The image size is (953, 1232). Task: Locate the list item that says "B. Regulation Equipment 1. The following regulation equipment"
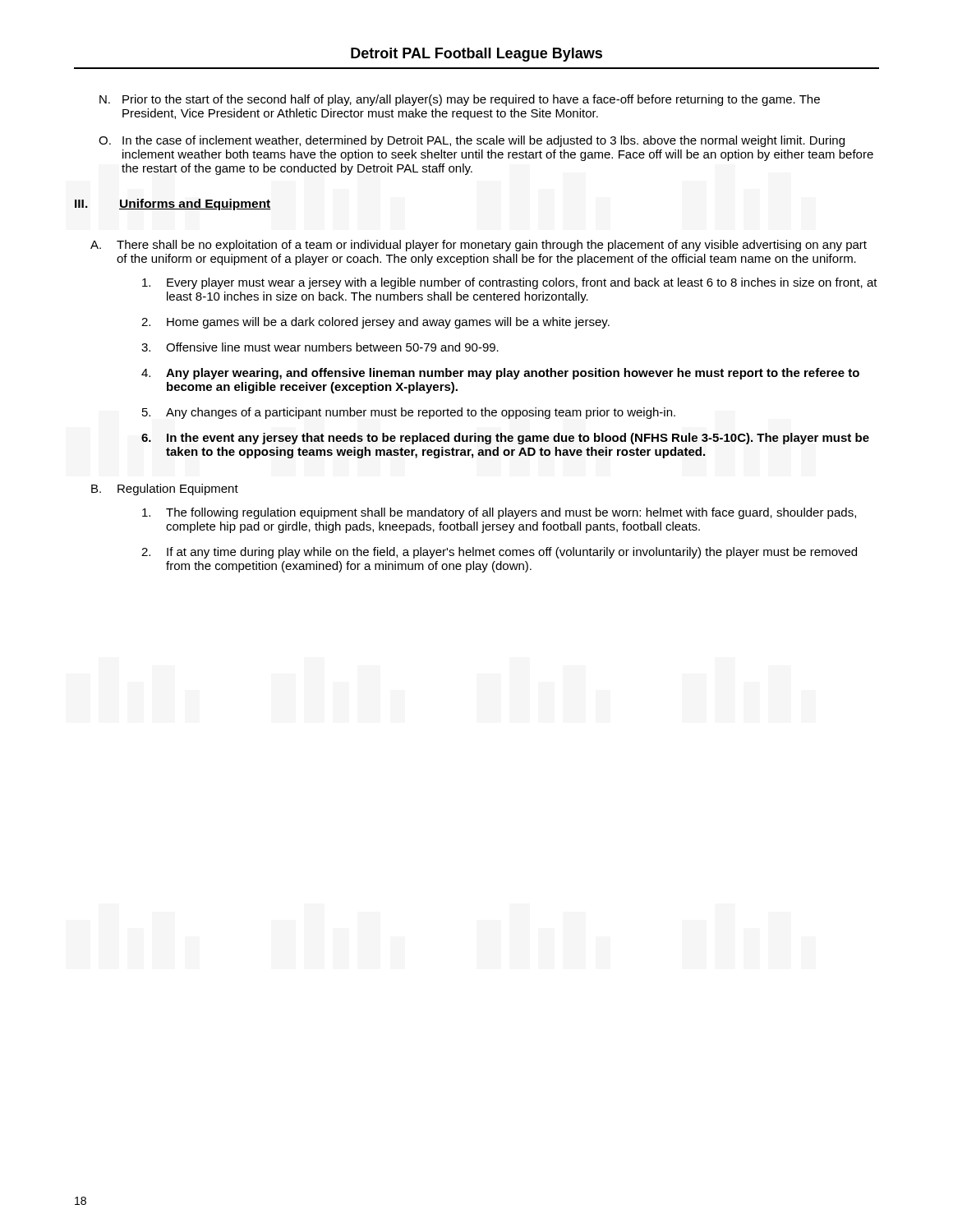[x=485, y=533]
